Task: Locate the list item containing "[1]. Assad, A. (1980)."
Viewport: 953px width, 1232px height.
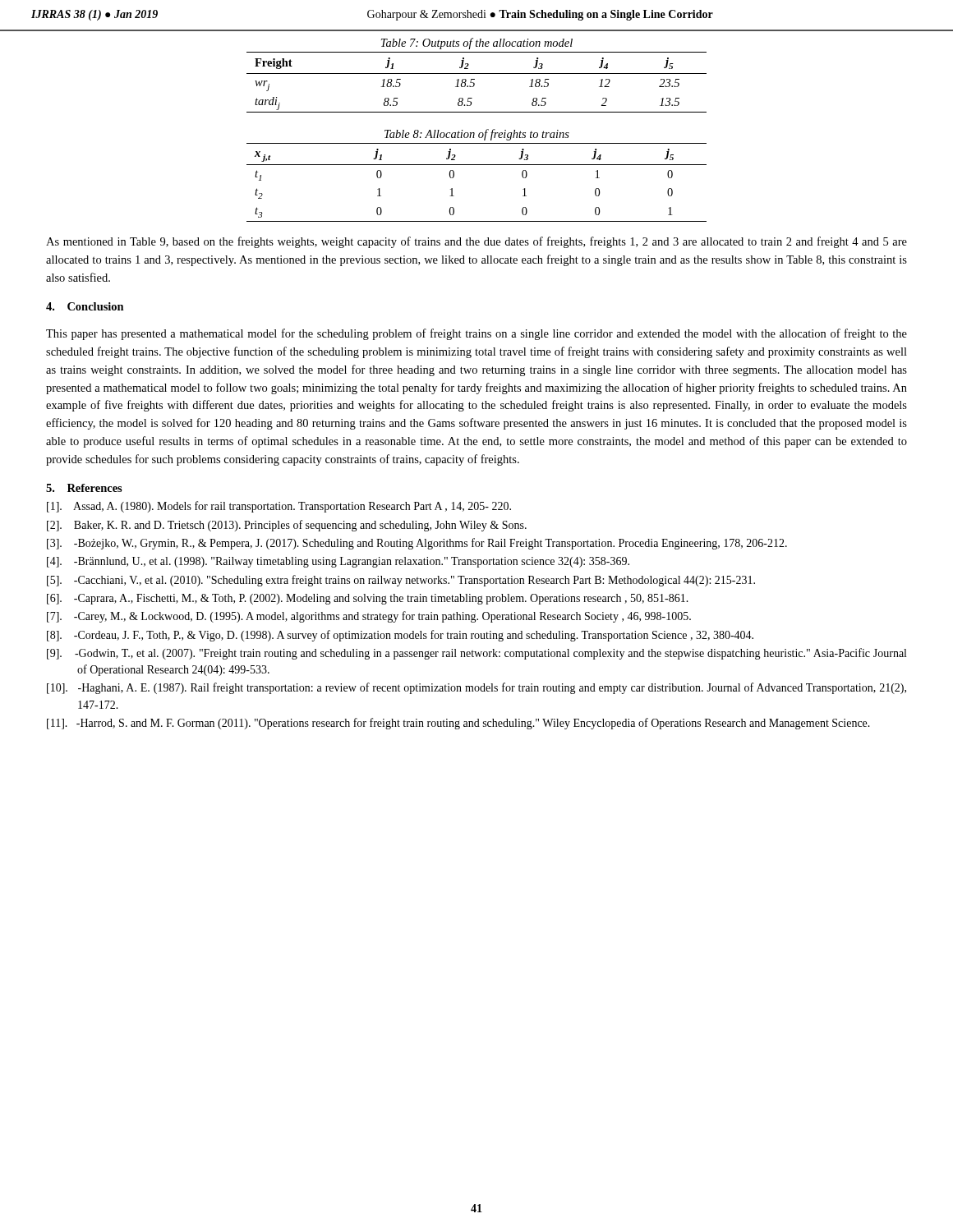Action: (x=279, y=507)
